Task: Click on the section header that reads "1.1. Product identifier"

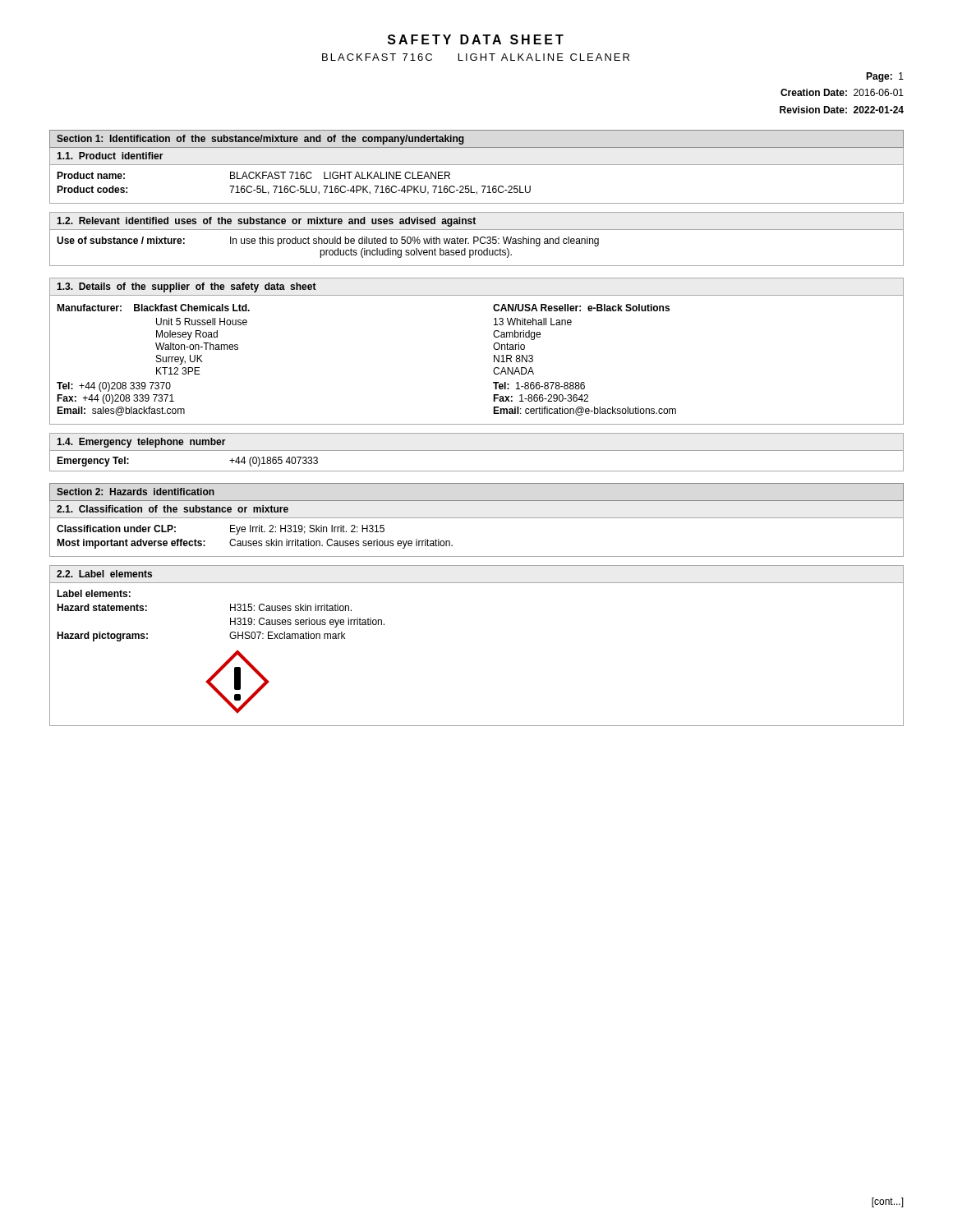Action: (x=110, y=156)
